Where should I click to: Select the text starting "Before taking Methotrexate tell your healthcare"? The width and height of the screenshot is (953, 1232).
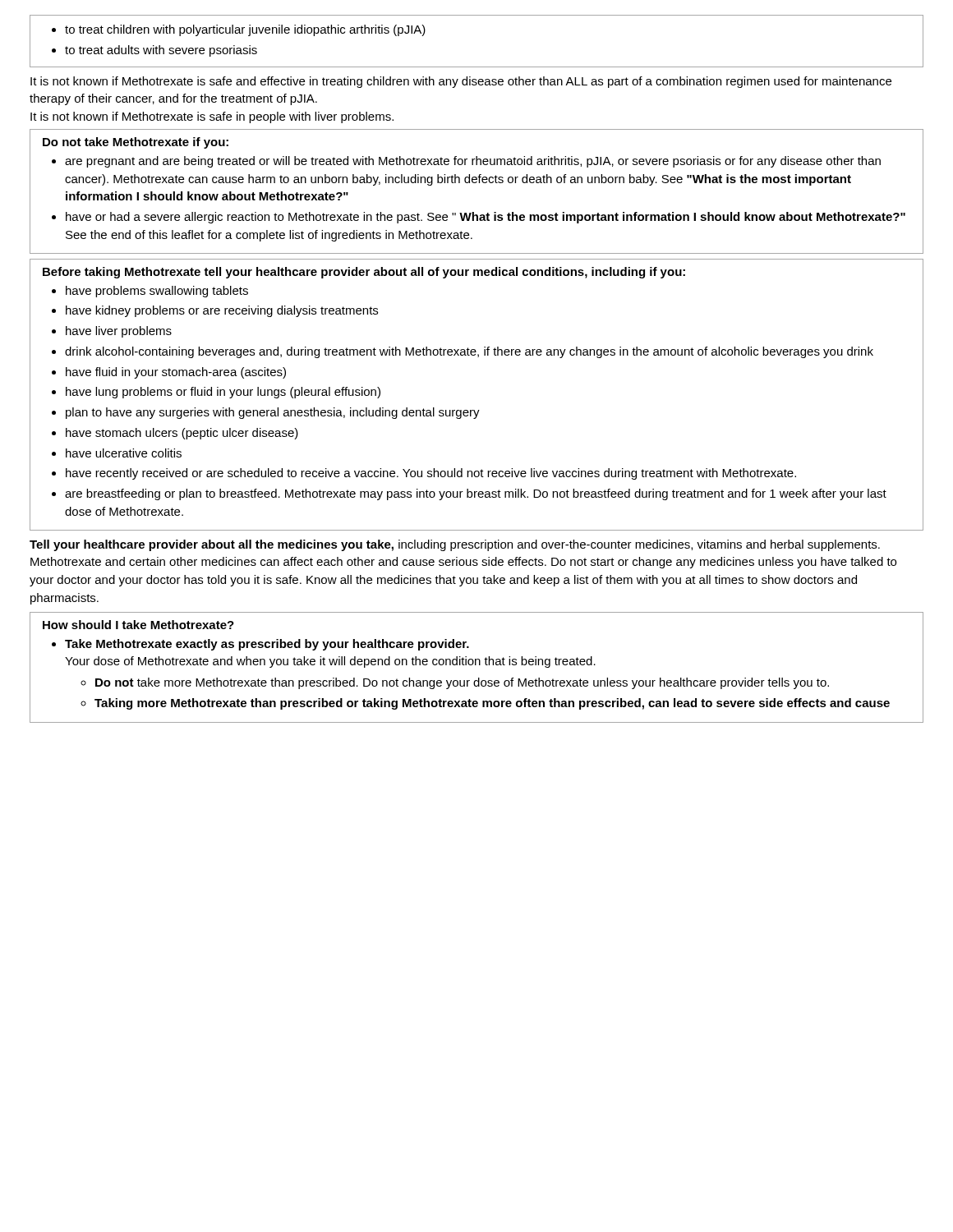(364, 271)
